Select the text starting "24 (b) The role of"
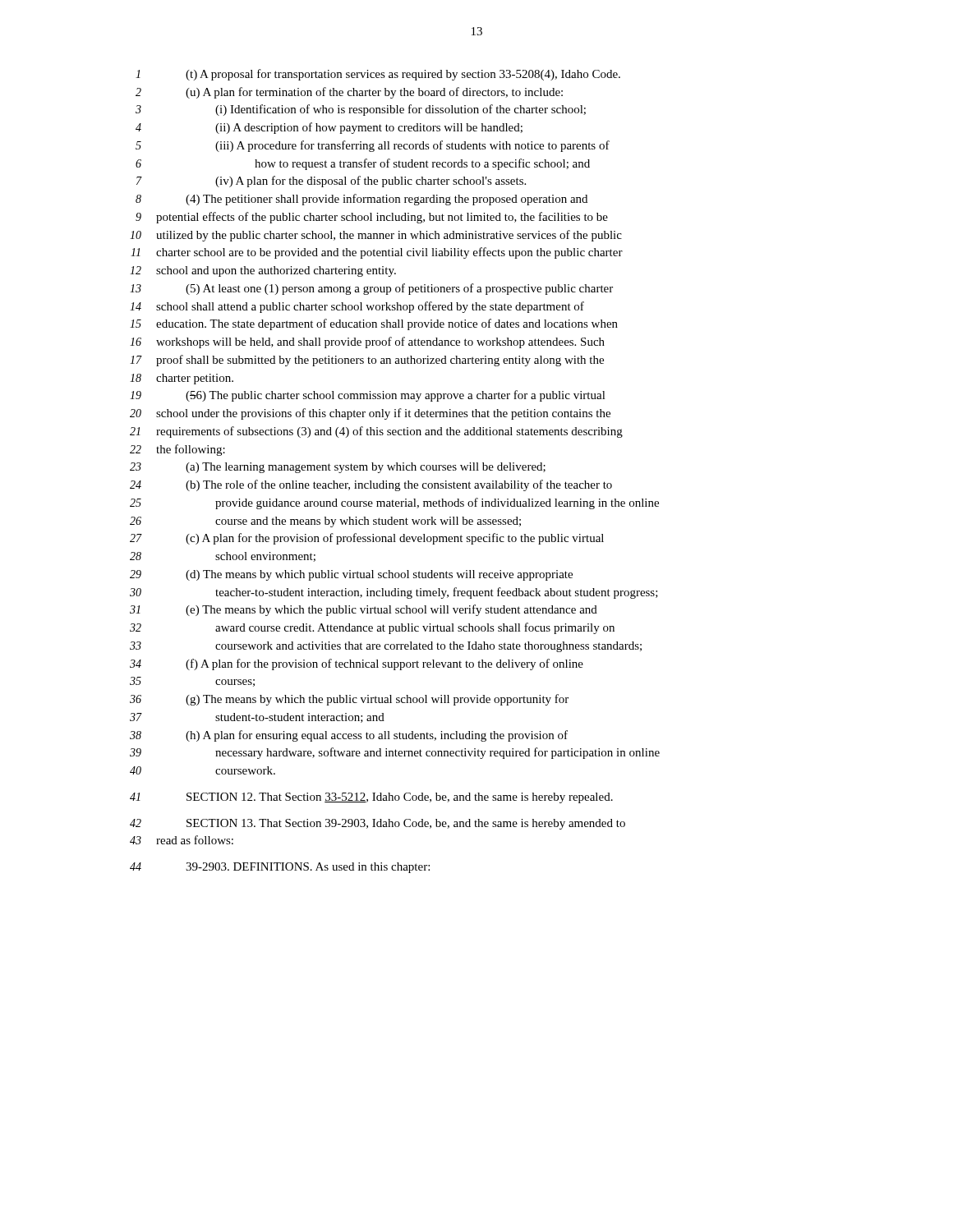 493,485
